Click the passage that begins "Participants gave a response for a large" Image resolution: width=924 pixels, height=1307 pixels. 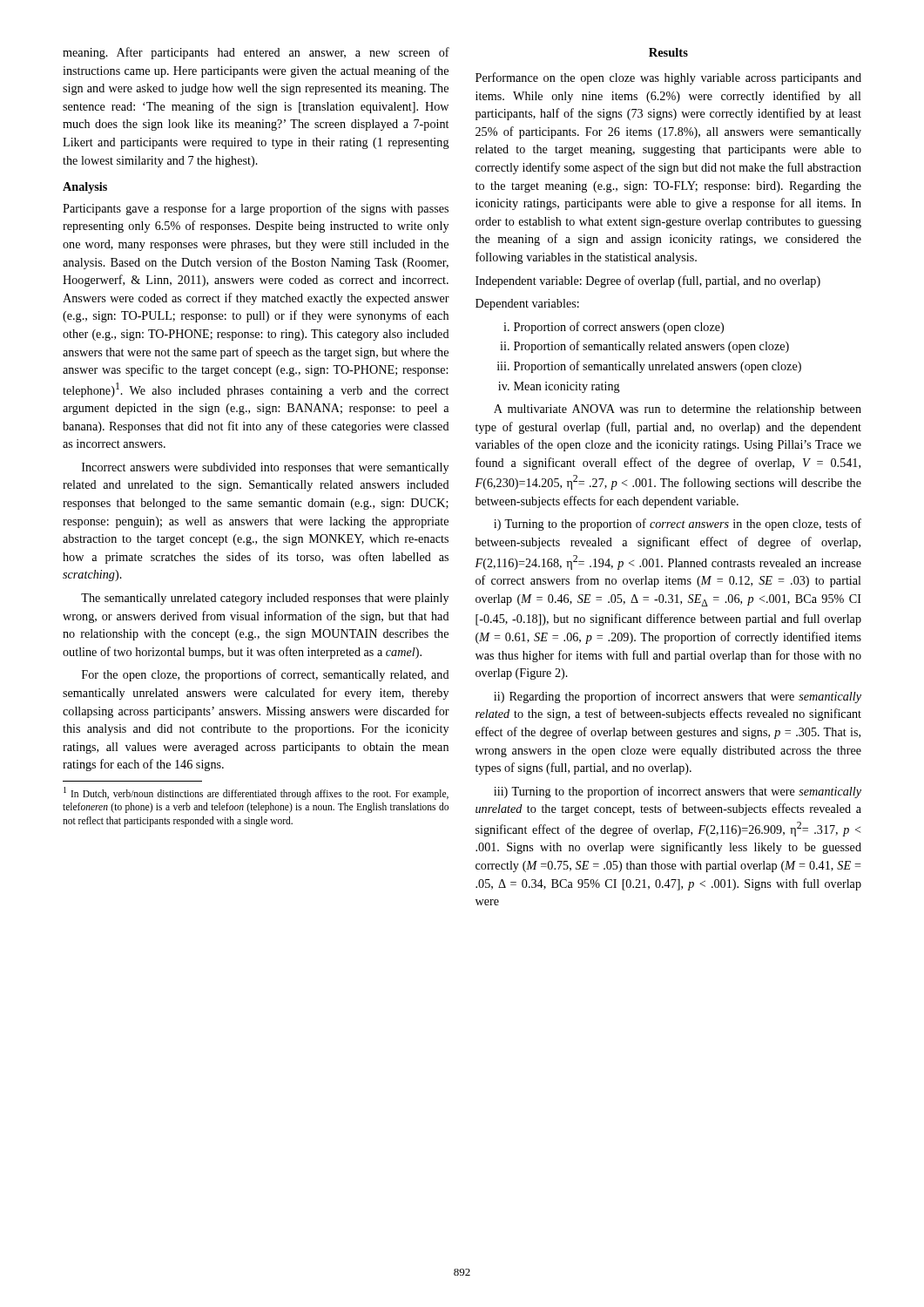coord(256,326)
